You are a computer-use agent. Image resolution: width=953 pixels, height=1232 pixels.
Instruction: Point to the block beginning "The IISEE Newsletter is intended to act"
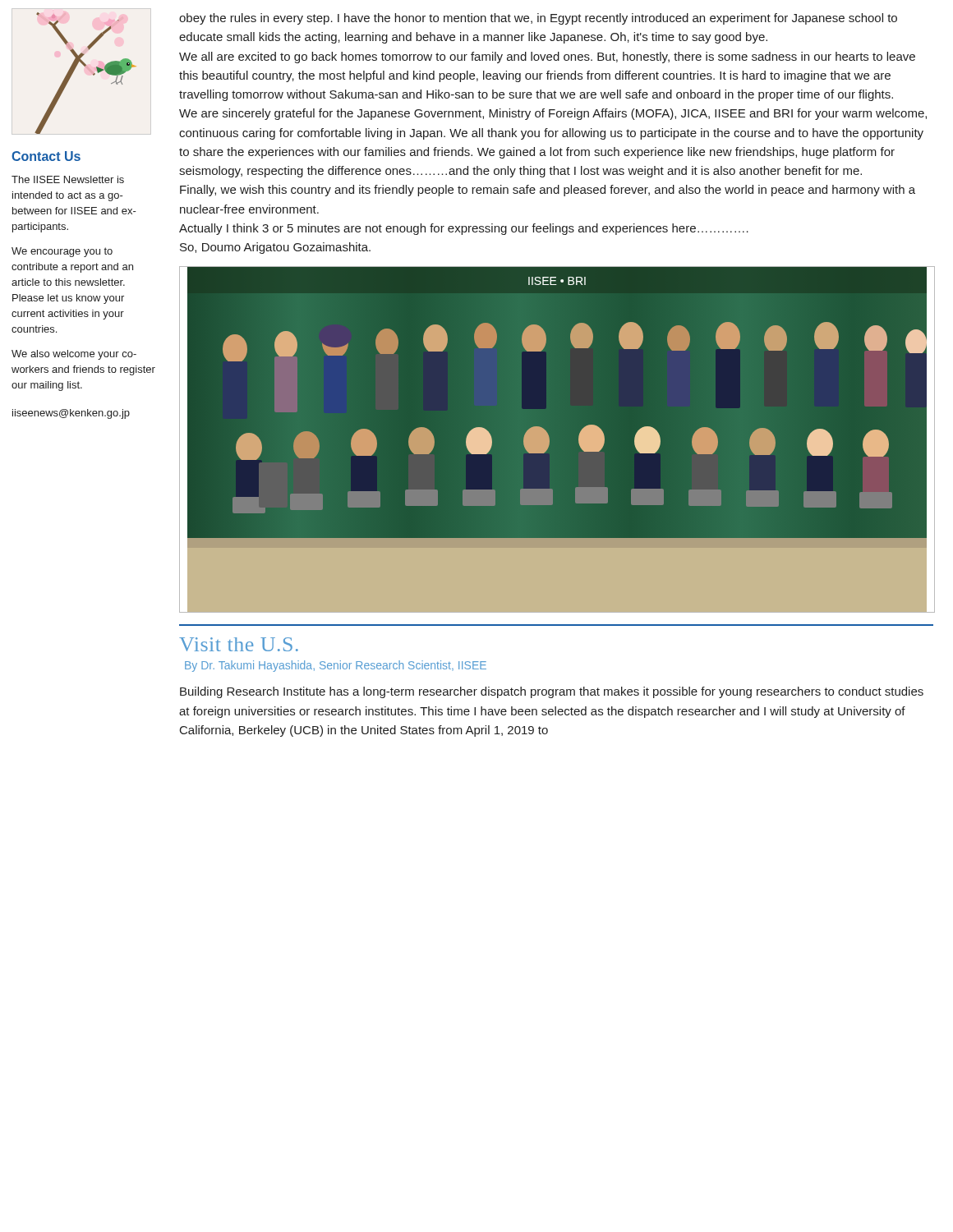click(74, 203)
